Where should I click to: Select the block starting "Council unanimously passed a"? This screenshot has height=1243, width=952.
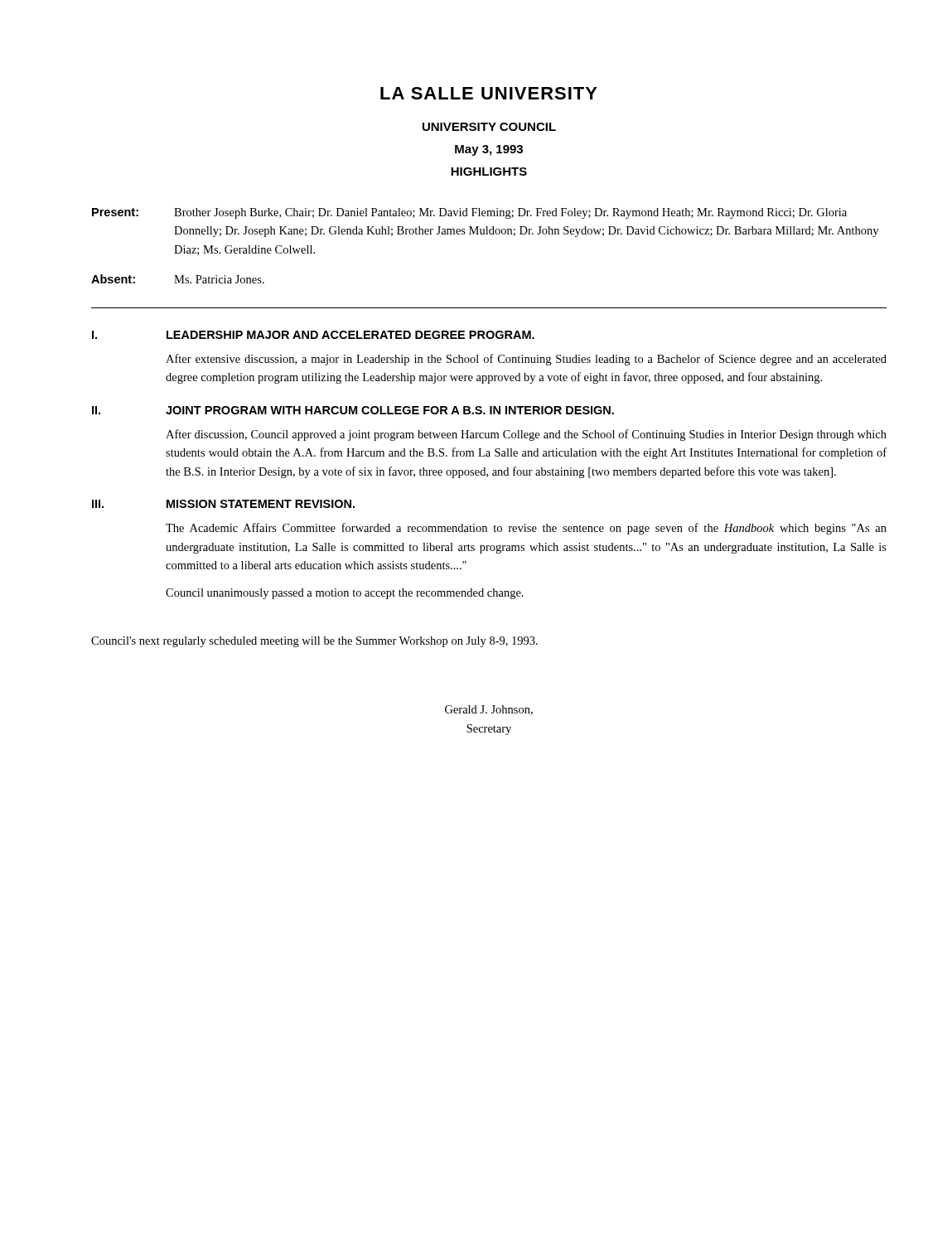pos(345,592)
